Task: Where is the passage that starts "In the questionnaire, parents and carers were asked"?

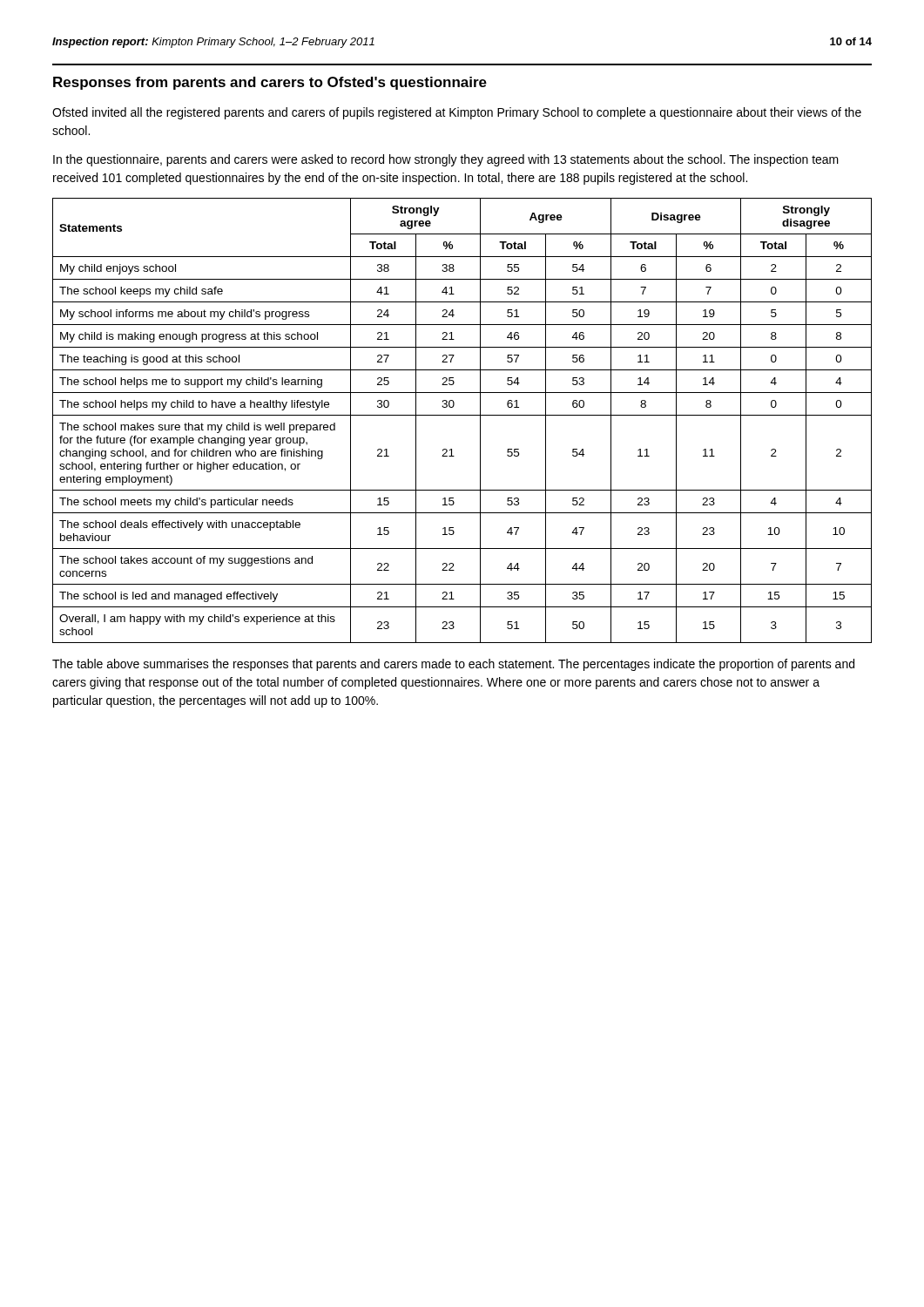Action: coord(446,169)
